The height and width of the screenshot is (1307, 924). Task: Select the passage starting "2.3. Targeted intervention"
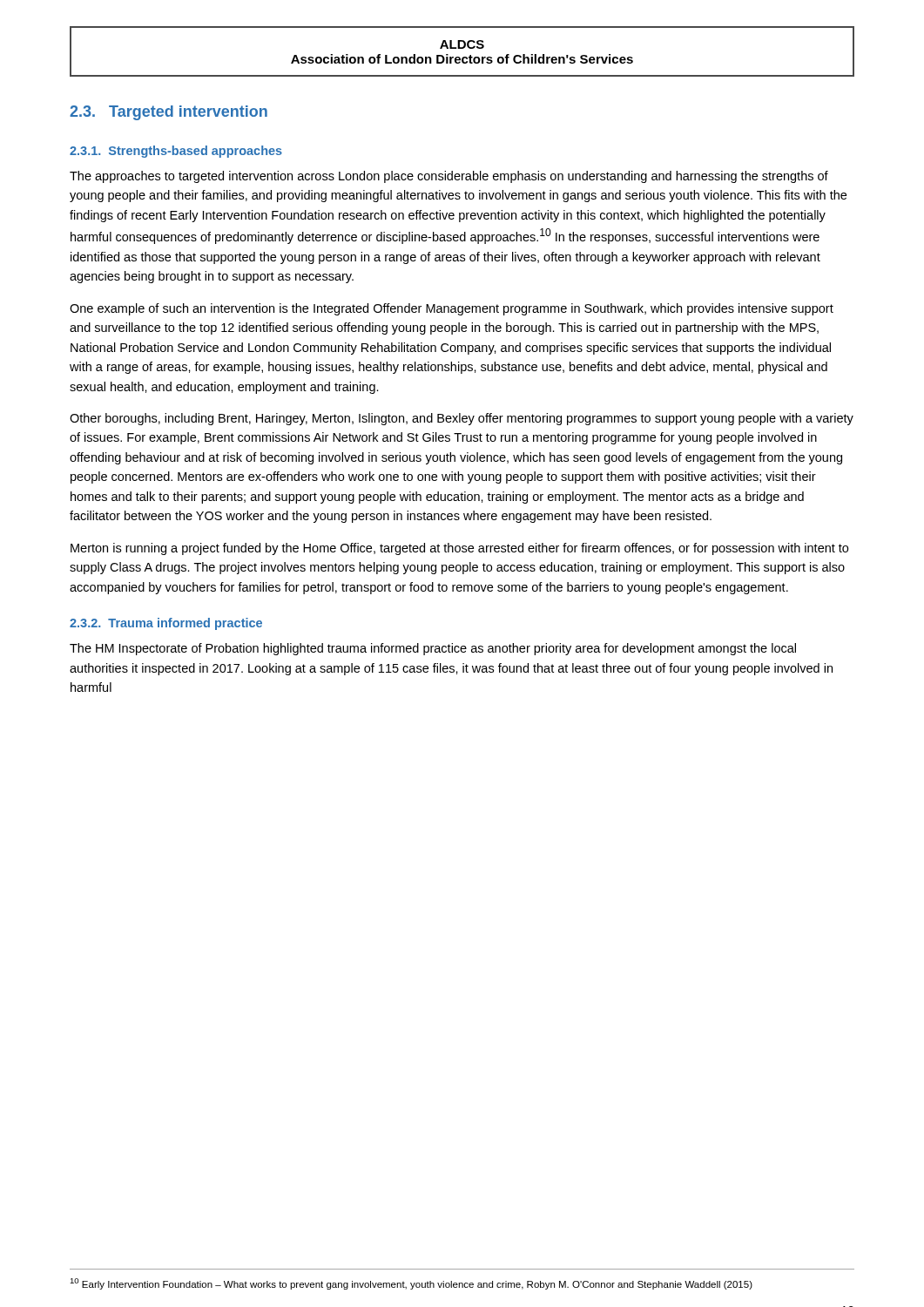[169, 112]
